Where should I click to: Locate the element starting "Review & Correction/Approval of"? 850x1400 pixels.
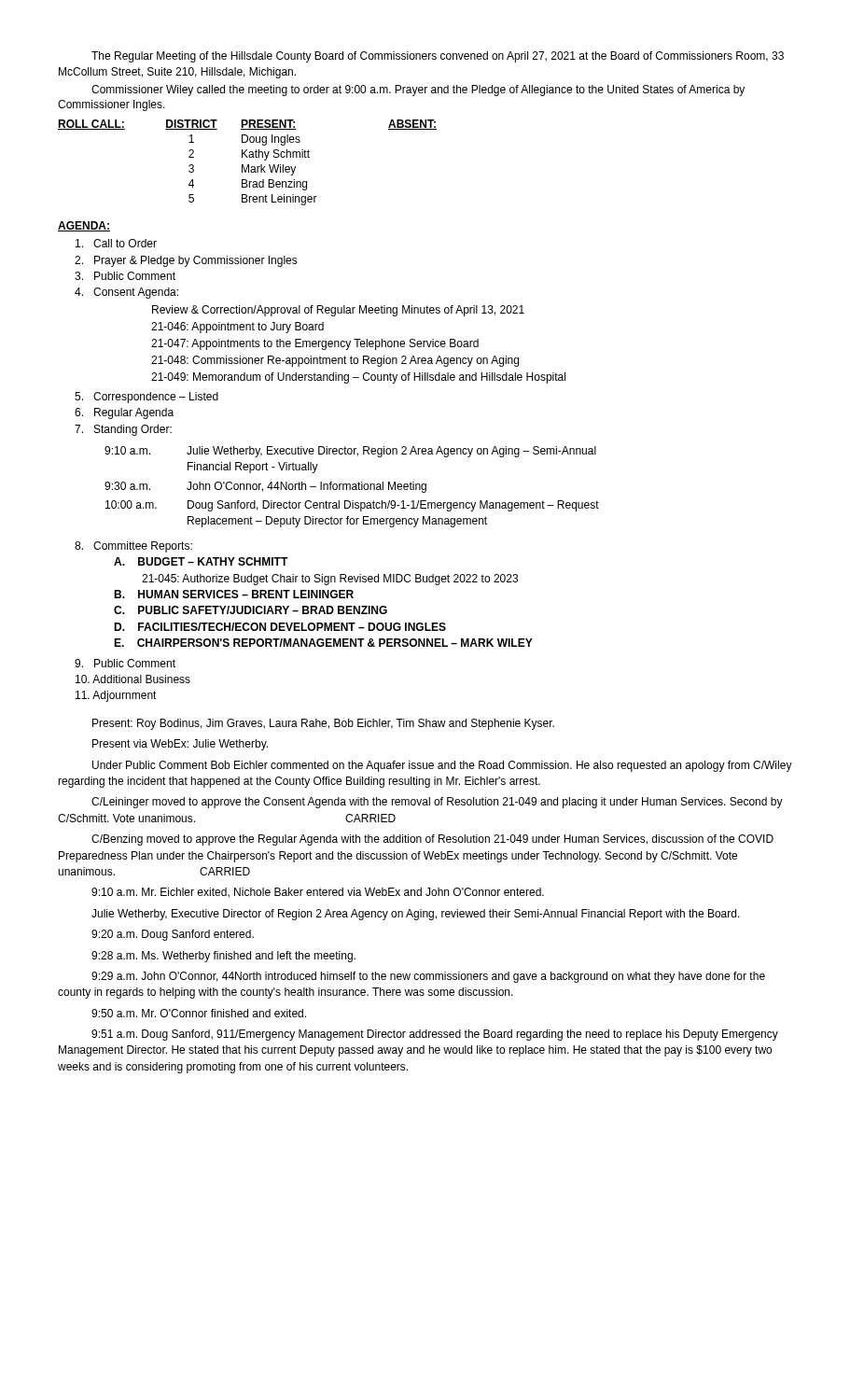coord(338,310)
